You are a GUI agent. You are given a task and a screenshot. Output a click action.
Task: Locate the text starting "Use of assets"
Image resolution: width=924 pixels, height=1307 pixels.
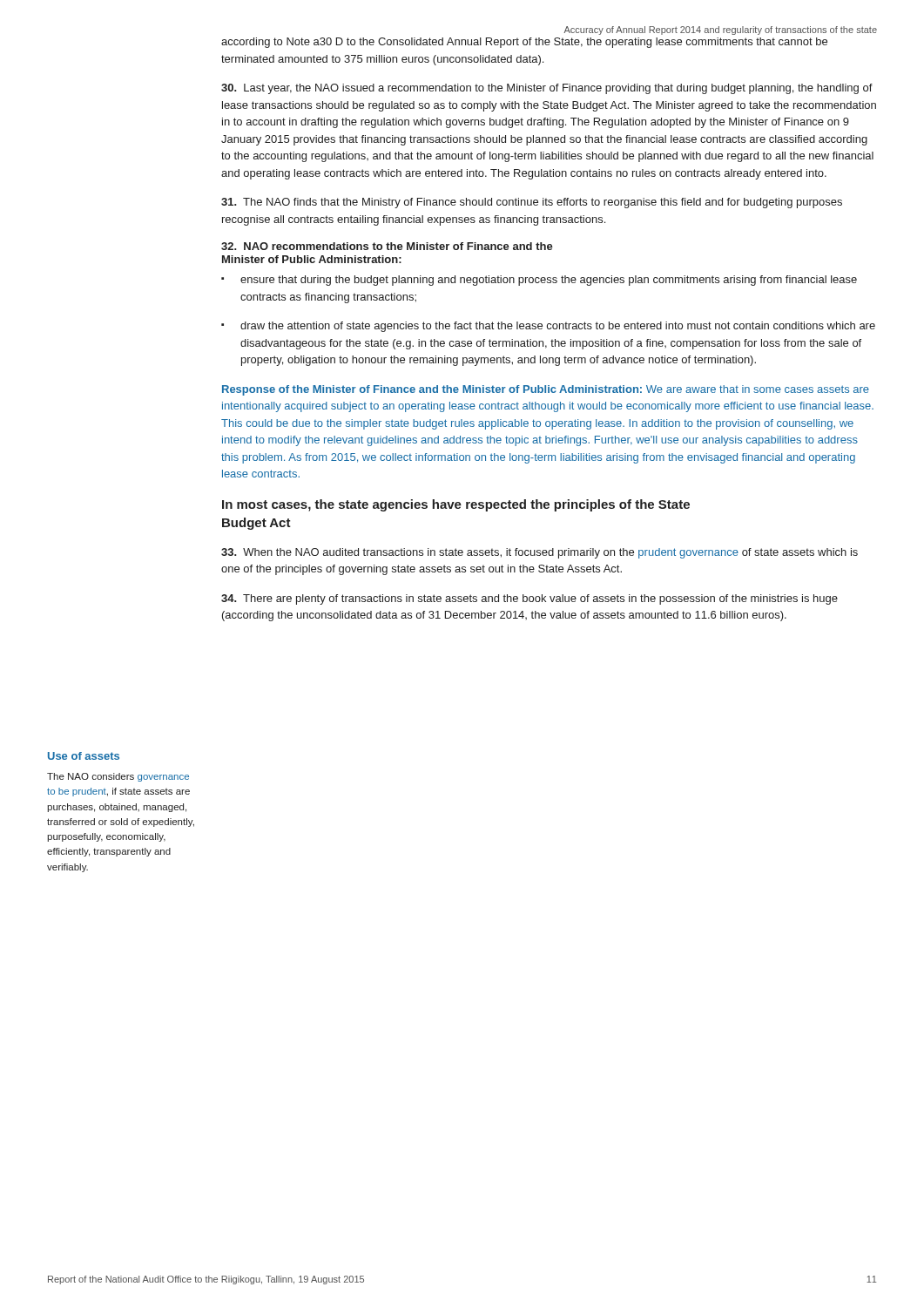(x=84, y=756)
